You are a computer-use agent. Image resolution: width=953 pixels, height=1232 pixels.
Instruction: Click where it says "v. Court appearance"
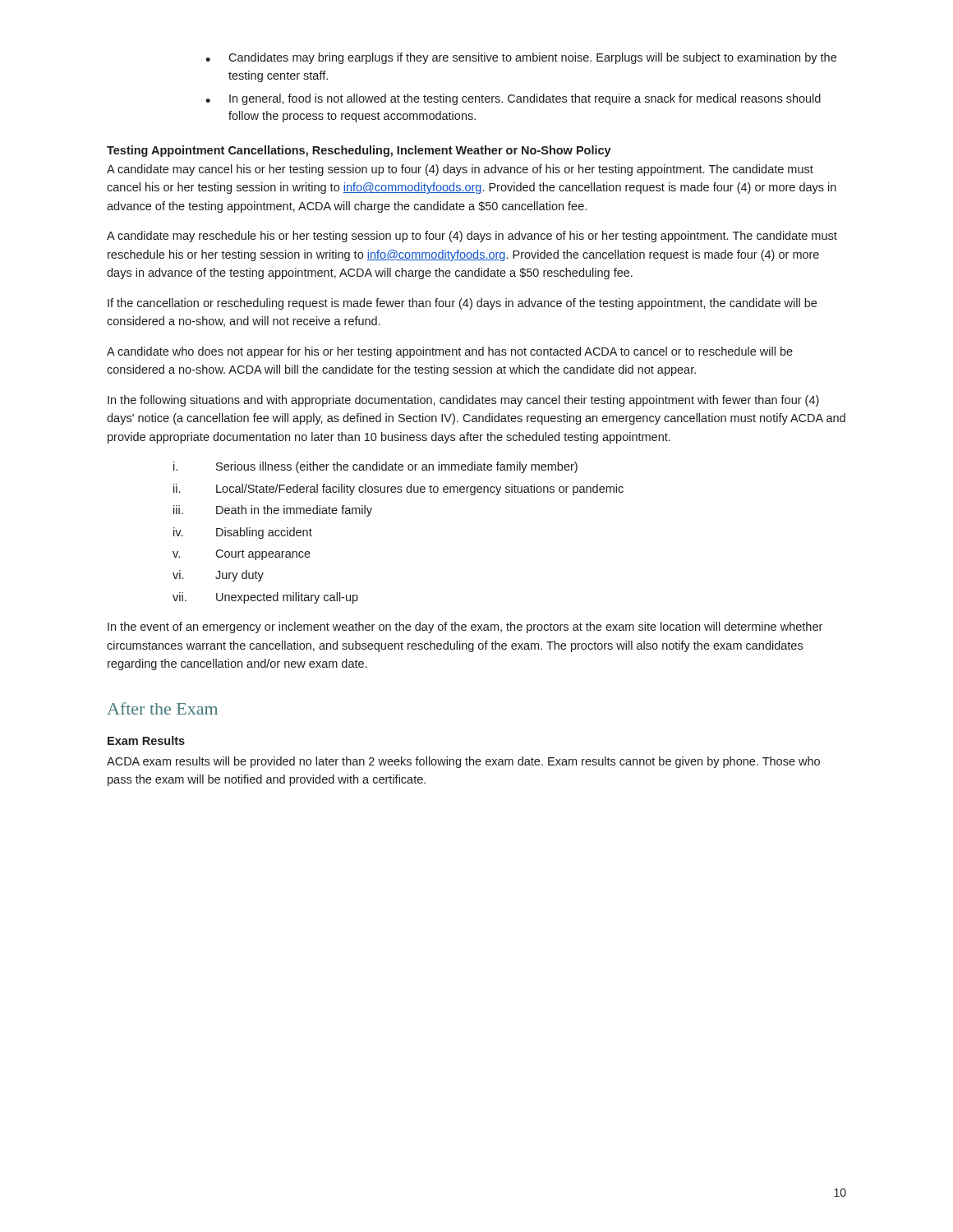pyautogui.click(x=242, y=555)
